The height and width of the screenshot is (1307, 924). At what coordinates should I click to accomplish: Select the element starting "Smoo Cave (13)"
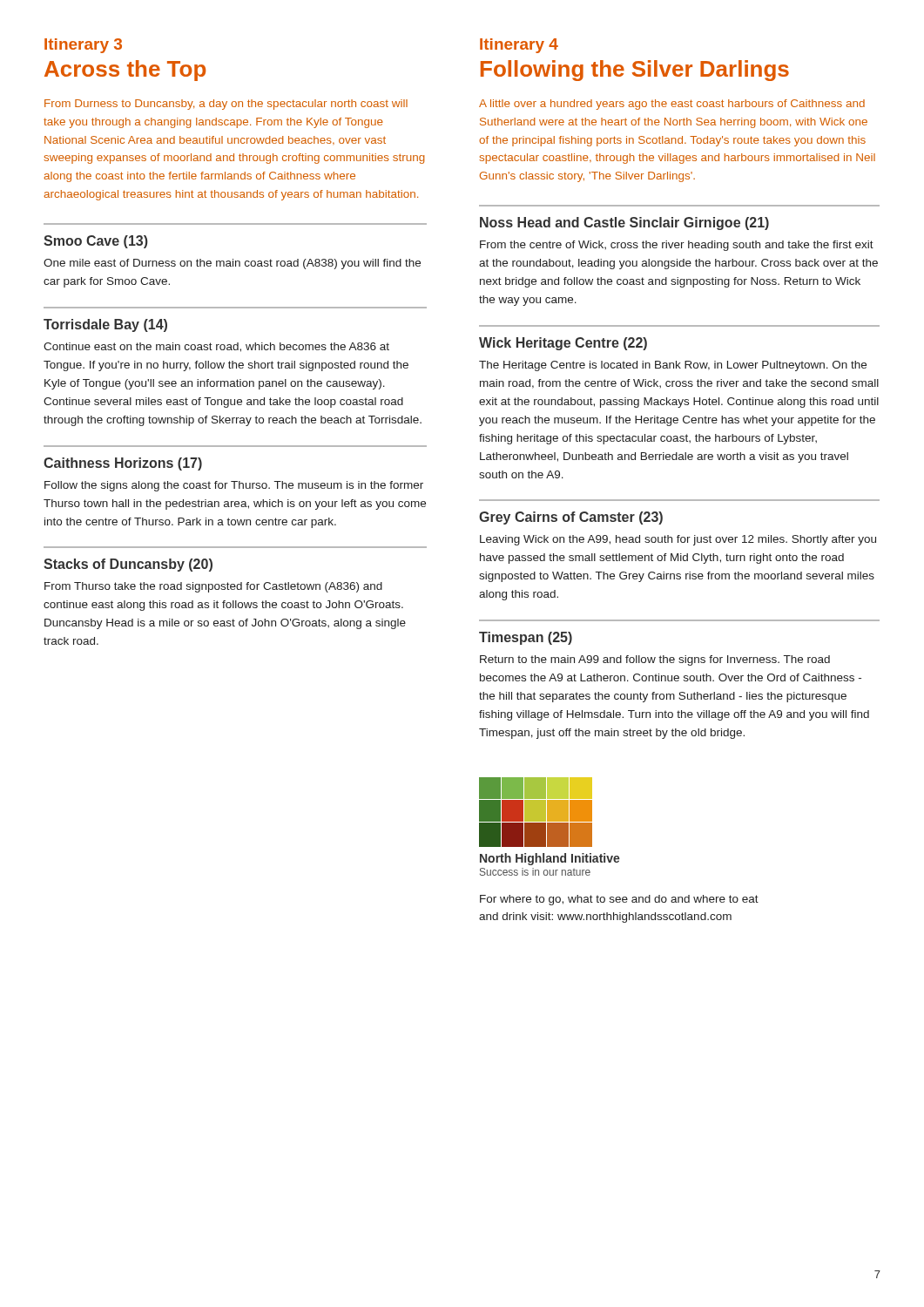coord(96,241)
